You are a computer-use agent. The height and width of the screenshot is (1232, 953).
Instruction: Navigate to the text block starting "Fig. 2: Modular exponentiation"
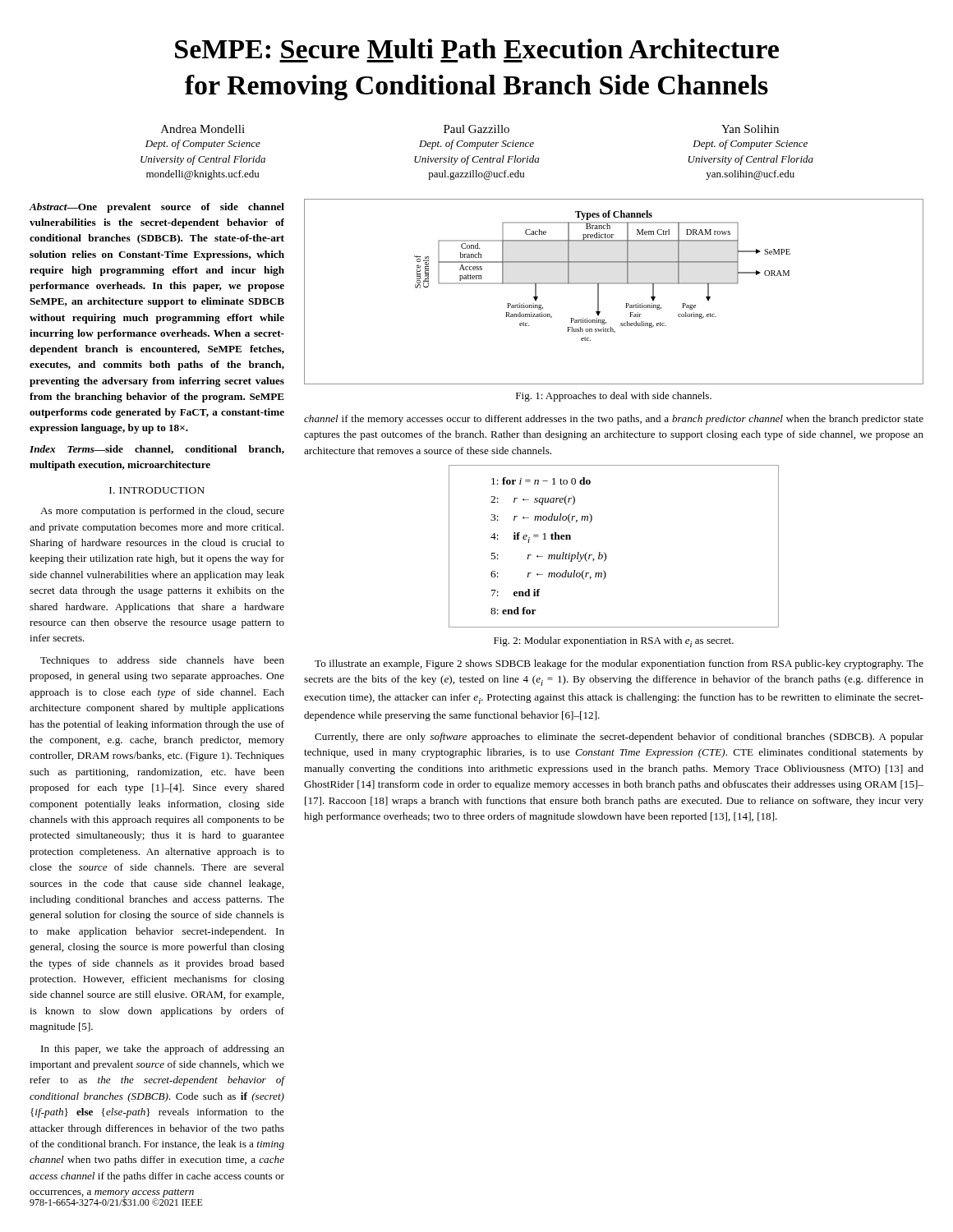[x=614, y=641]
